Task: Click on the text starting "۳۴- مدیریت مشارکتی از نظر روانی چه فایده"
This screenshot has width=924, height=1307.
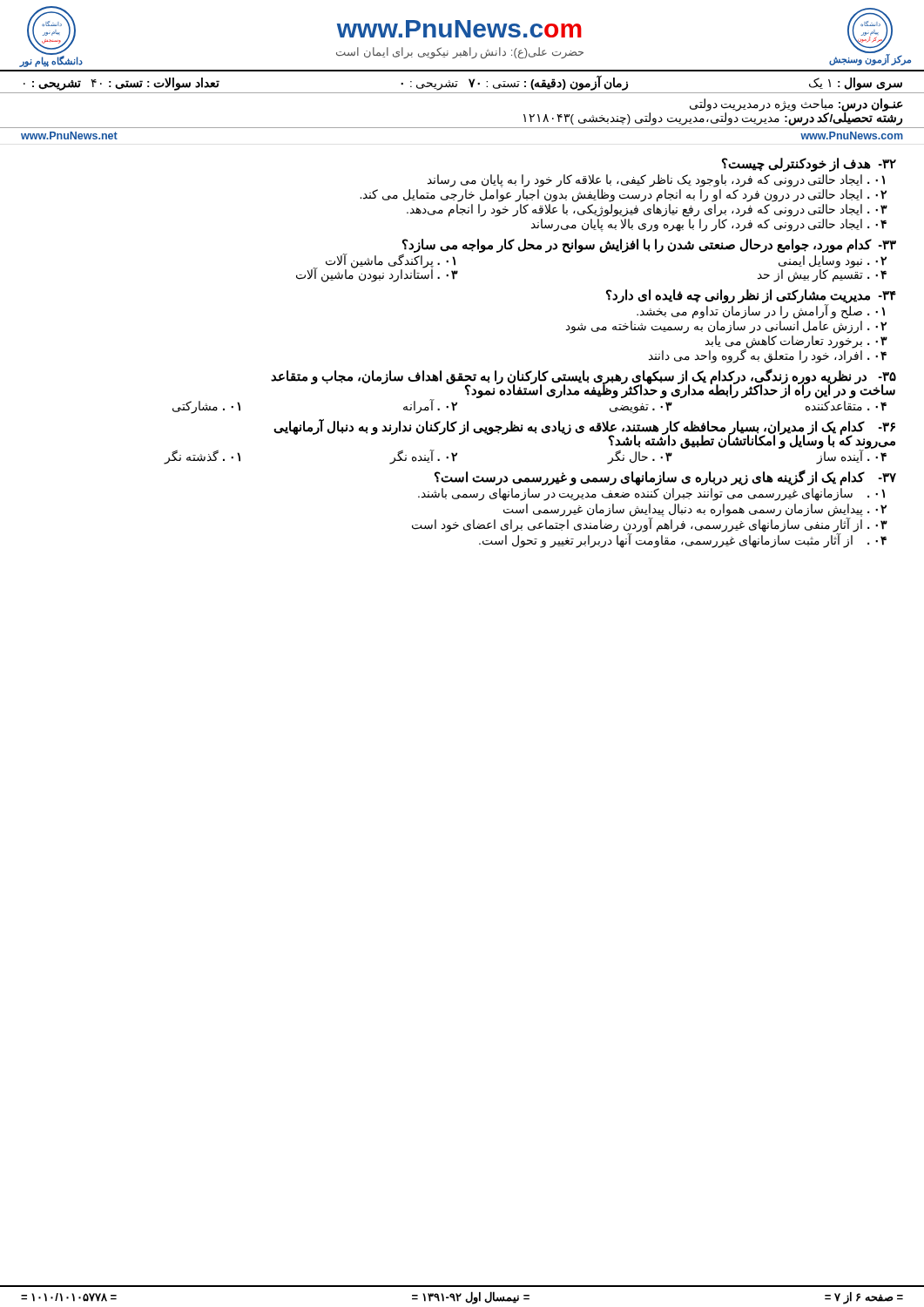Action: pos(751,295)
